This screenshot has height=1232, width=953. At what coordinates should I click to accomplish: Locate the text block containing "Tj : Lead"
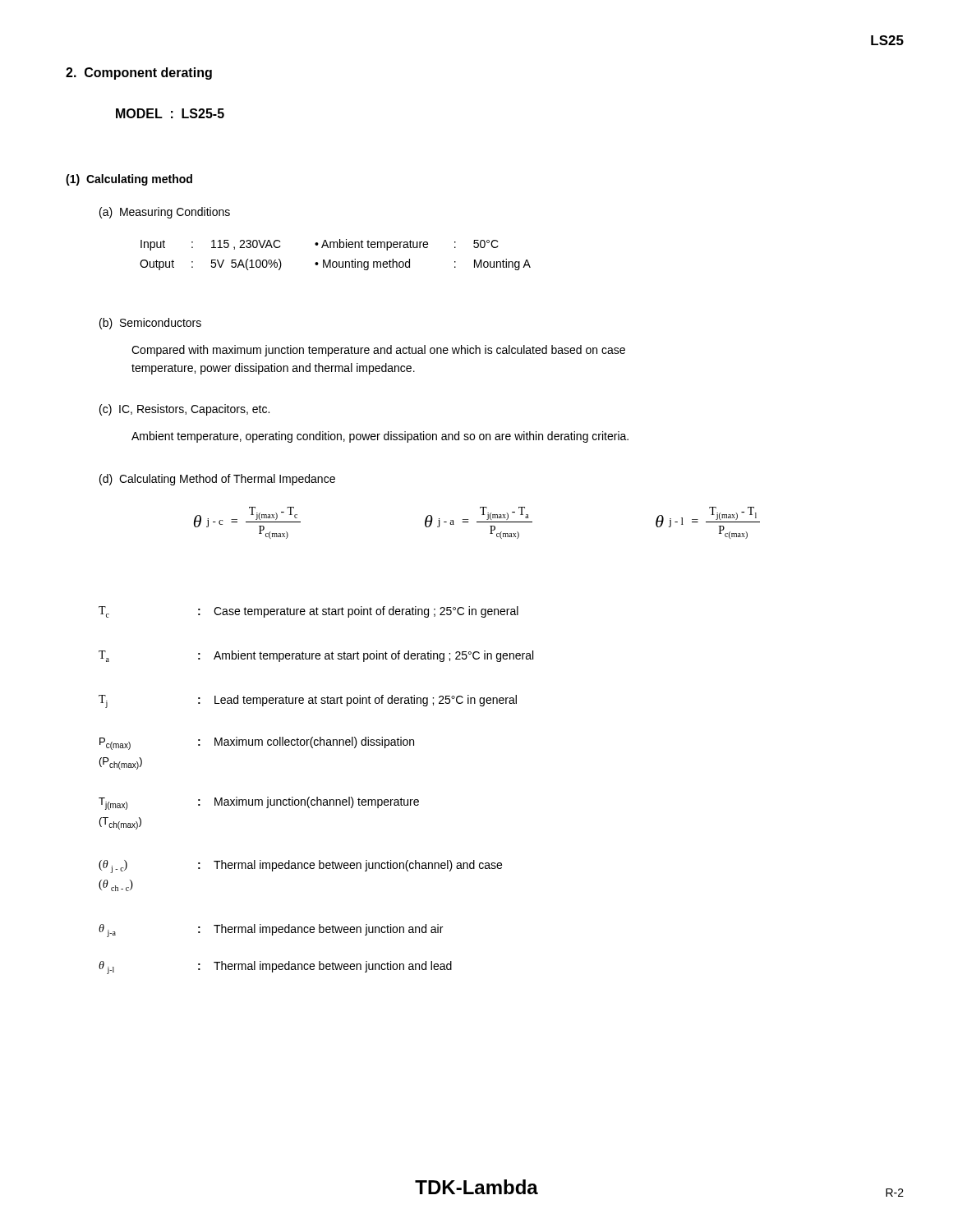pyautogui.click(x=460, y=701)
